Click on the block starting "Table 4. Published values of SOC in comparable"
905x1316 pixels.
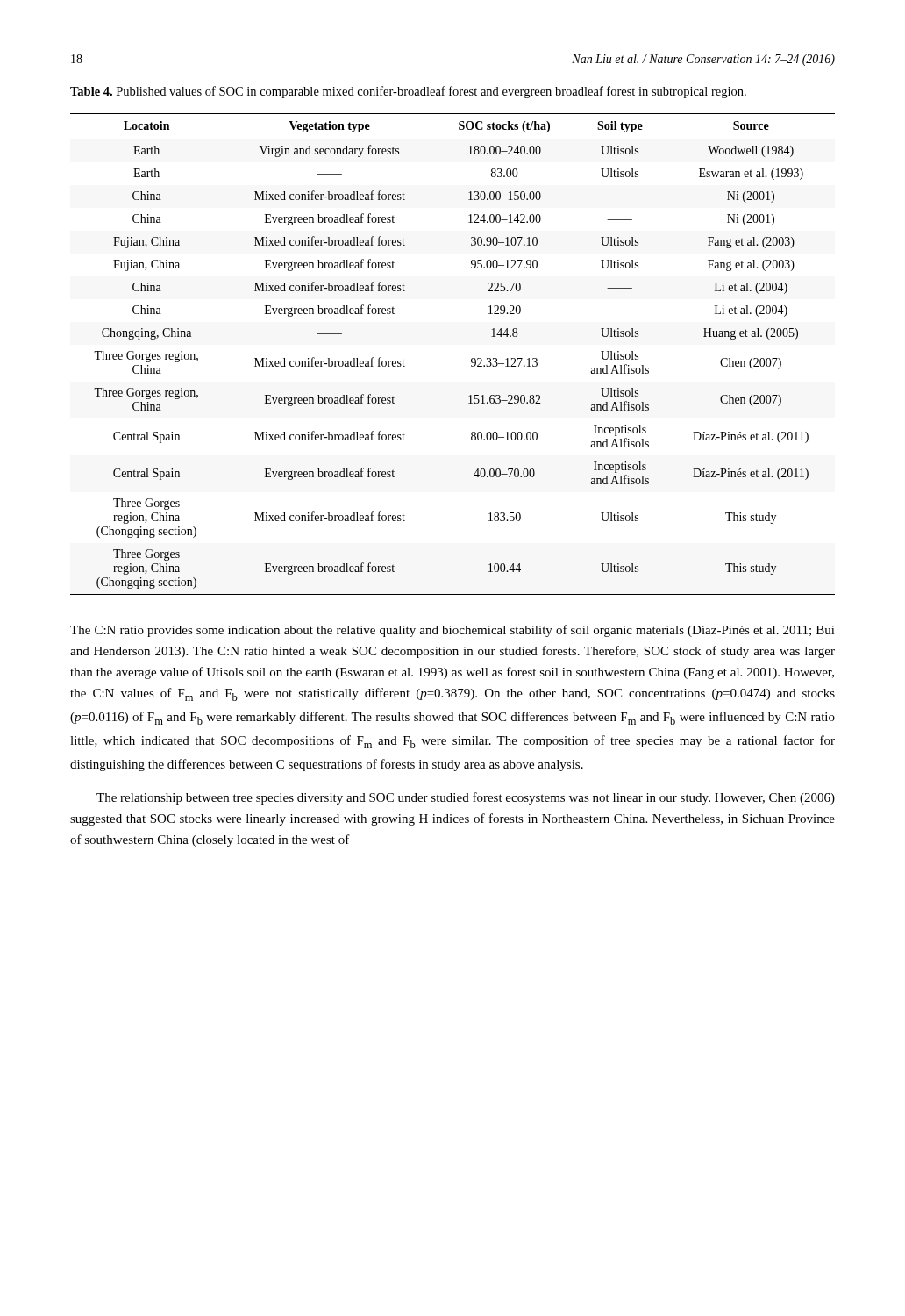tap(408, 91)
